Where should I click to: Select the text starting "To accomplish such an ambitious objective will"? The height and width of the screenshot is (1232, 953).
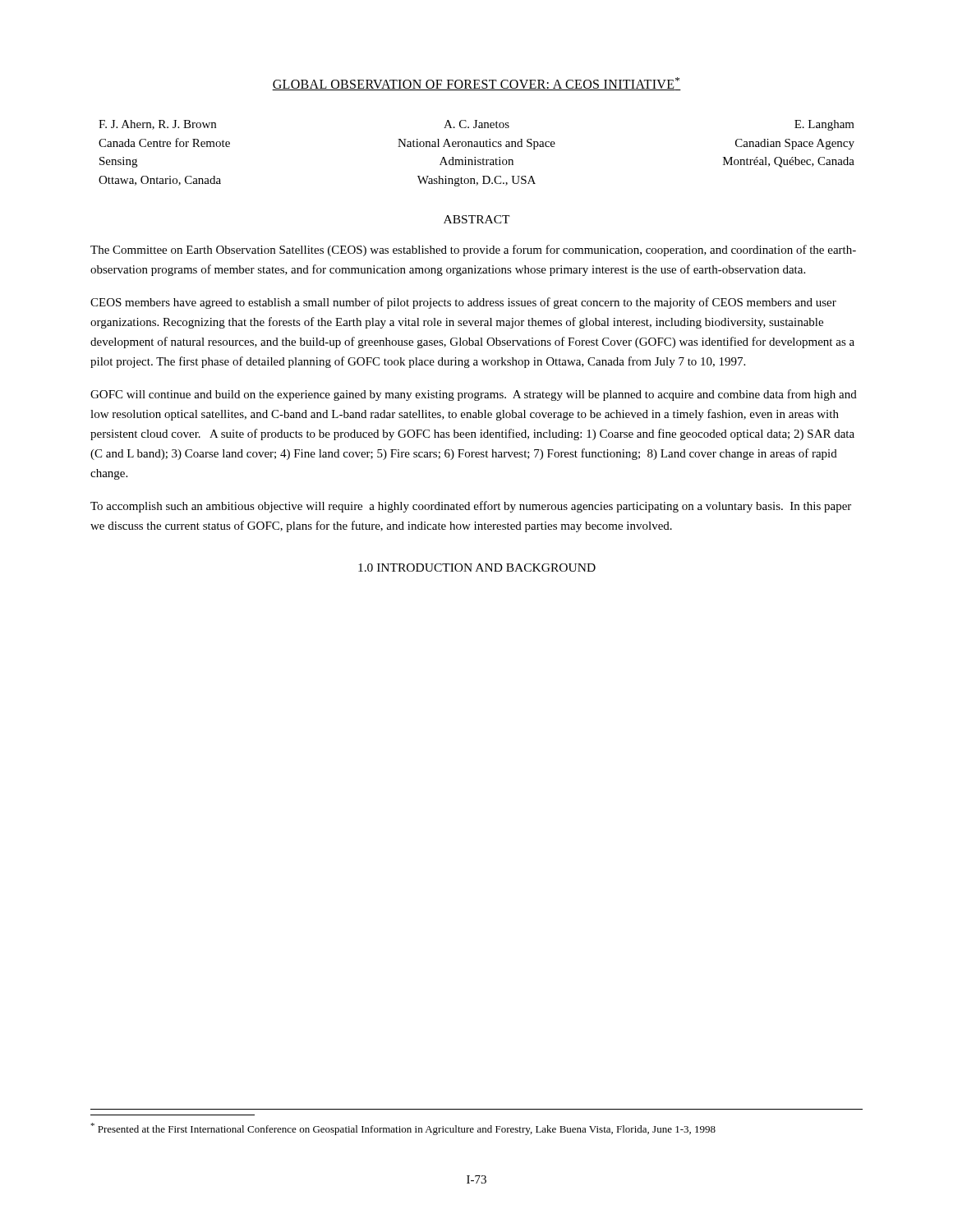click(x=471, y=516)
